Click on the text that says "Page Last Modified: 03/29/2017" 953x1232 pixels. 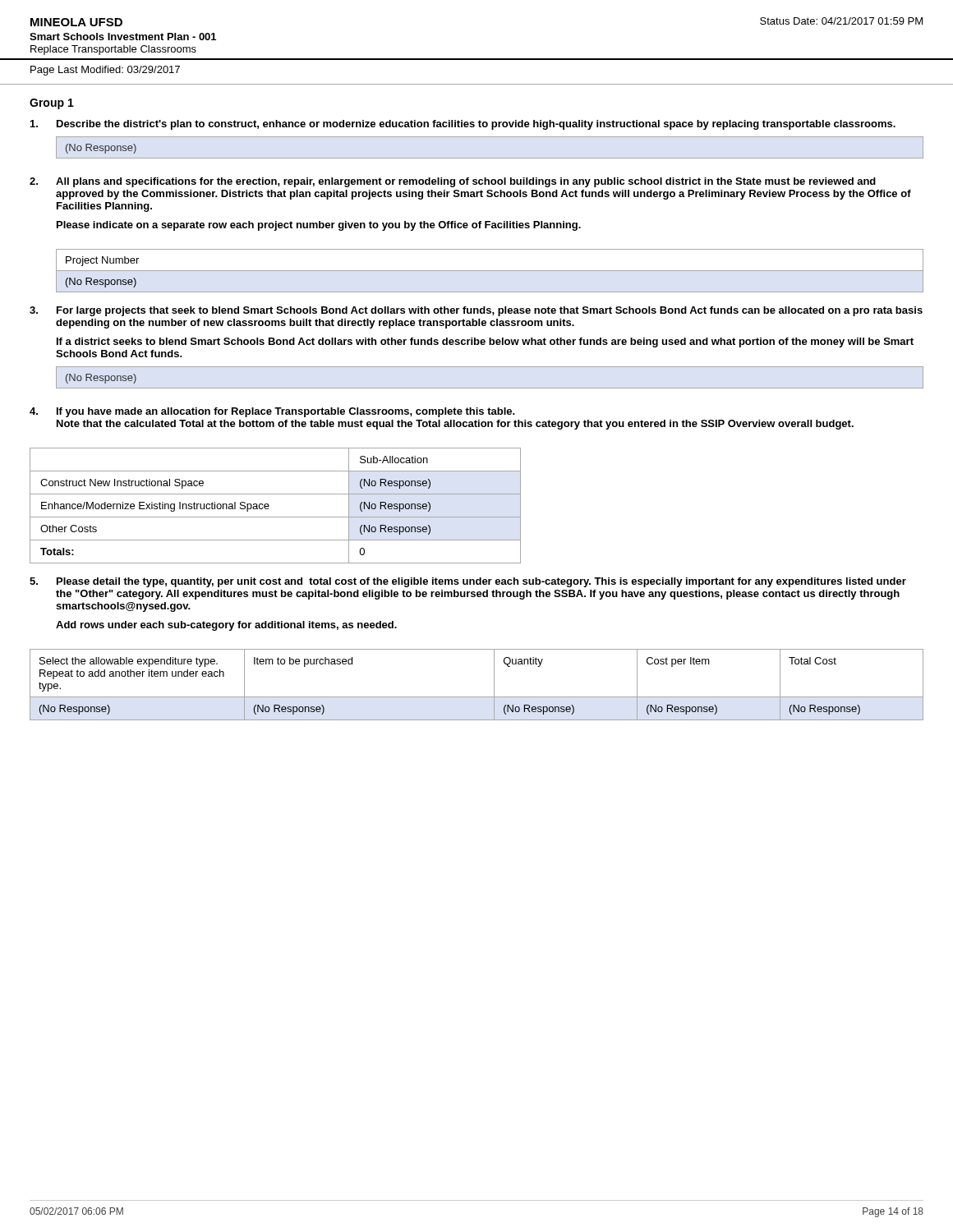click(105, 69)
